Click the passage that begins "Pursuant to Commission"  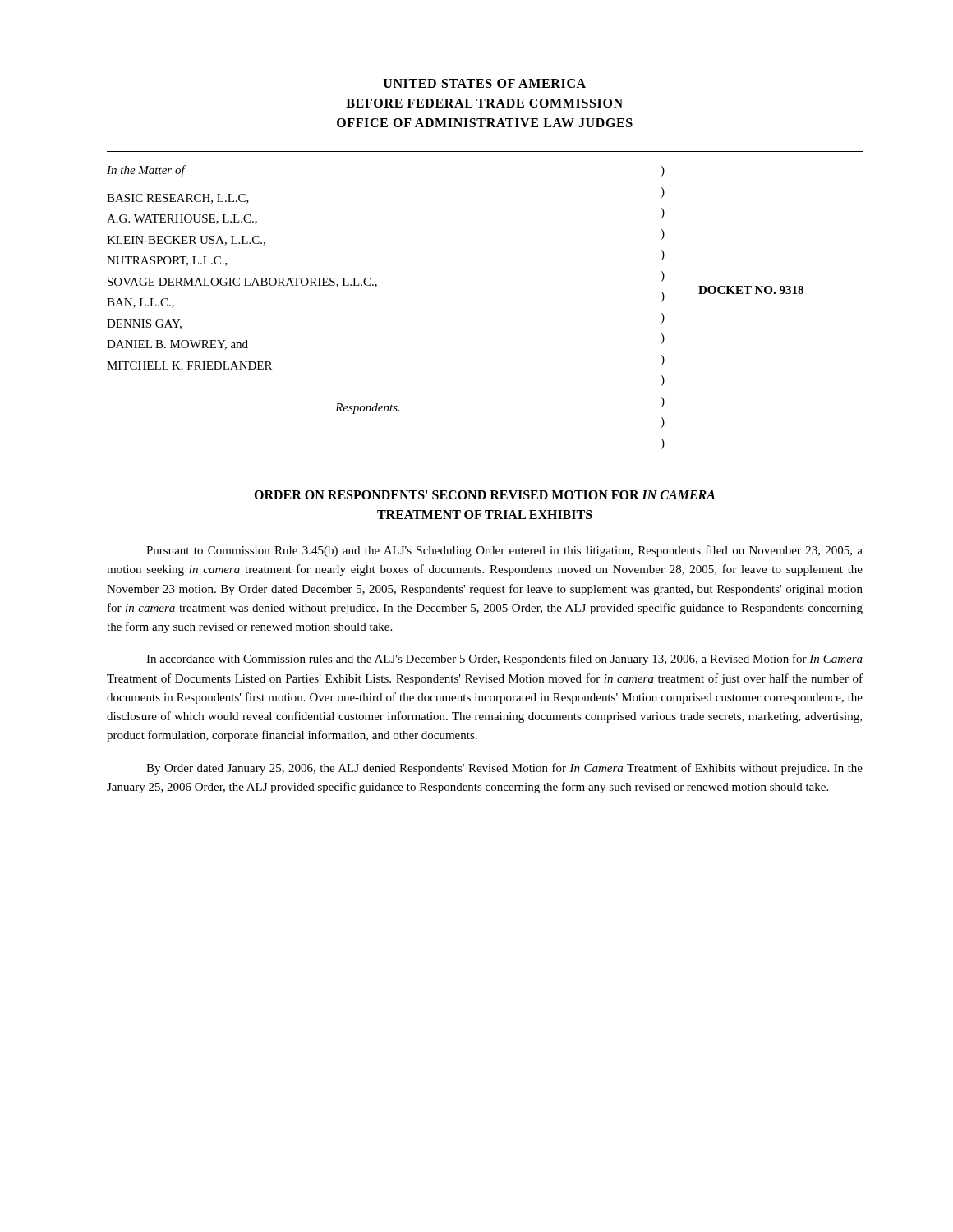click(x=485, y=588)
